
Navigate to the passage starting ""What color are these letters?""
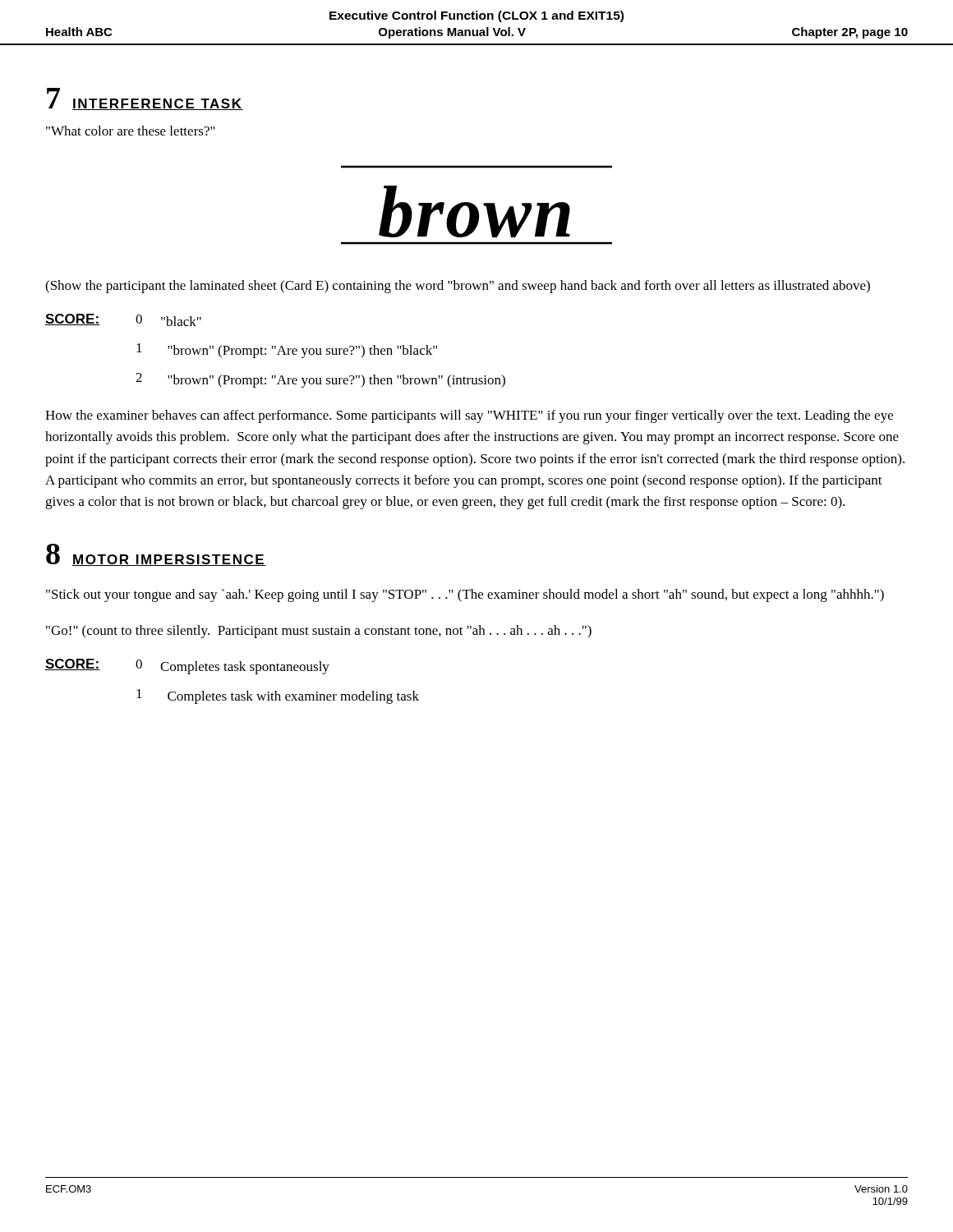tap(130, 131)
